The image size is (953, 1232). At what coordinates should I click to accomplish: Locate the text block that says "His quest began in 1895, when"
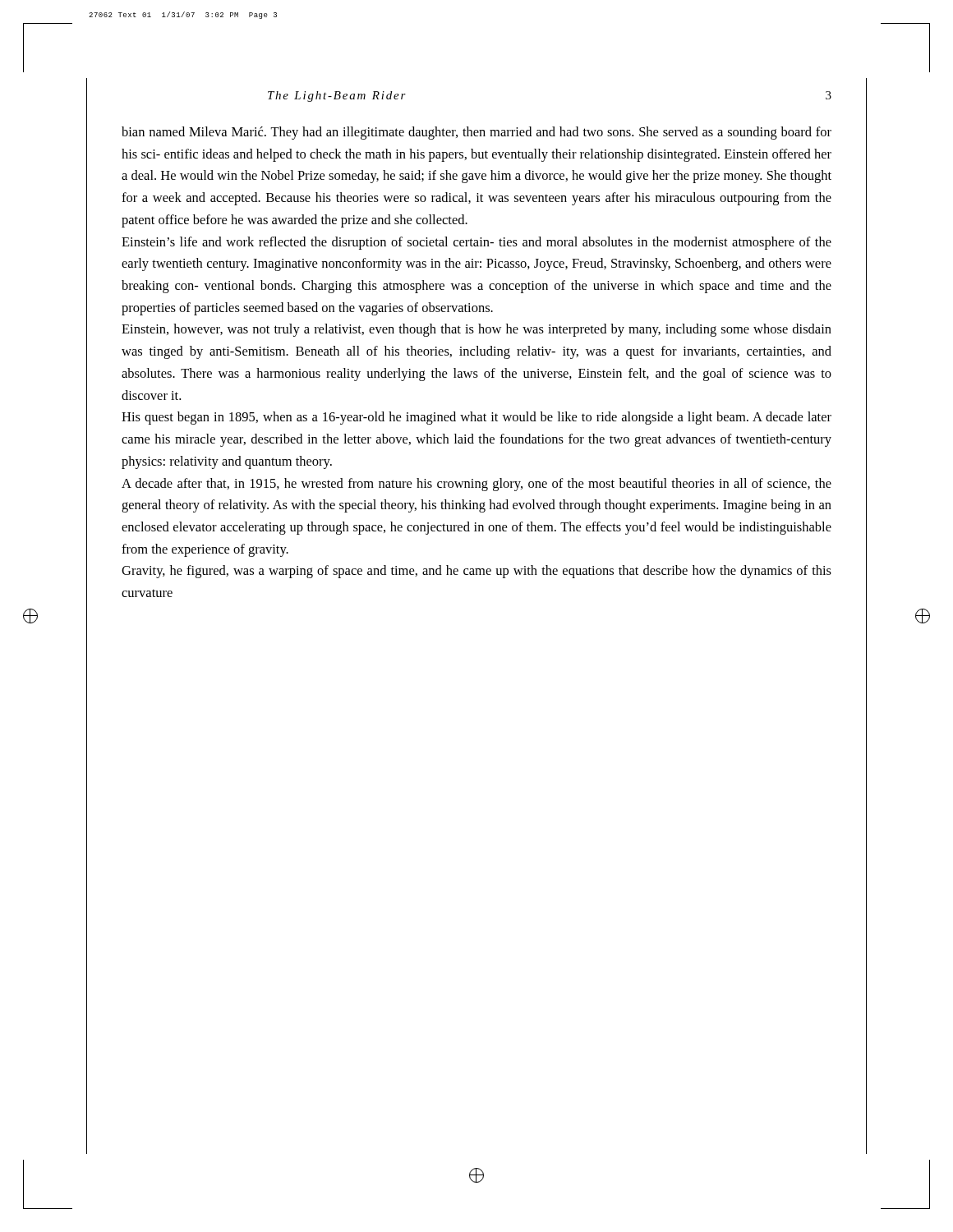pyautogui.click(x=476, y=440)
